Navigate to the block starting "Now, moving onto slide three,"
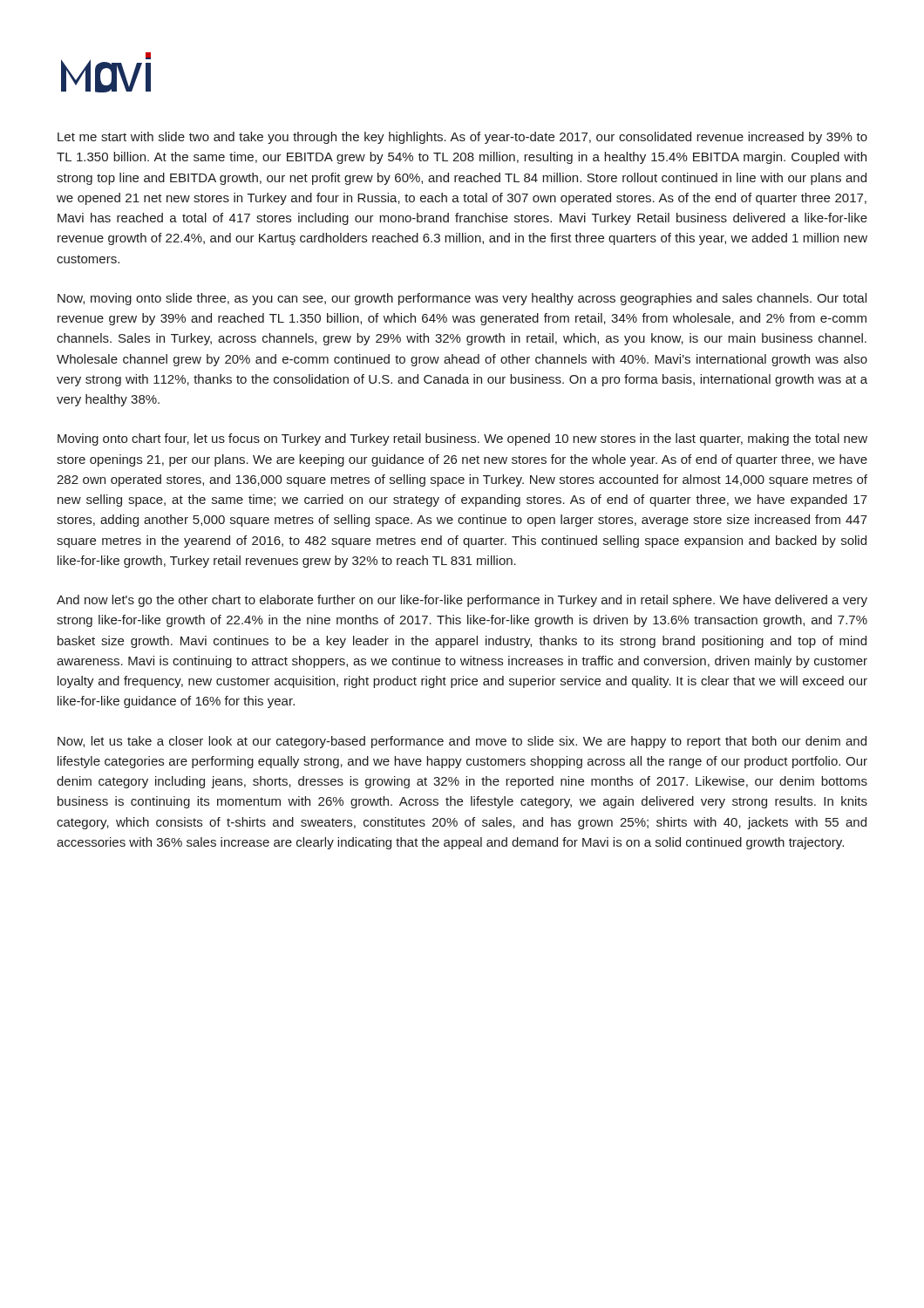The height and width of the screenshot is (1308, 924). [462, 348]
